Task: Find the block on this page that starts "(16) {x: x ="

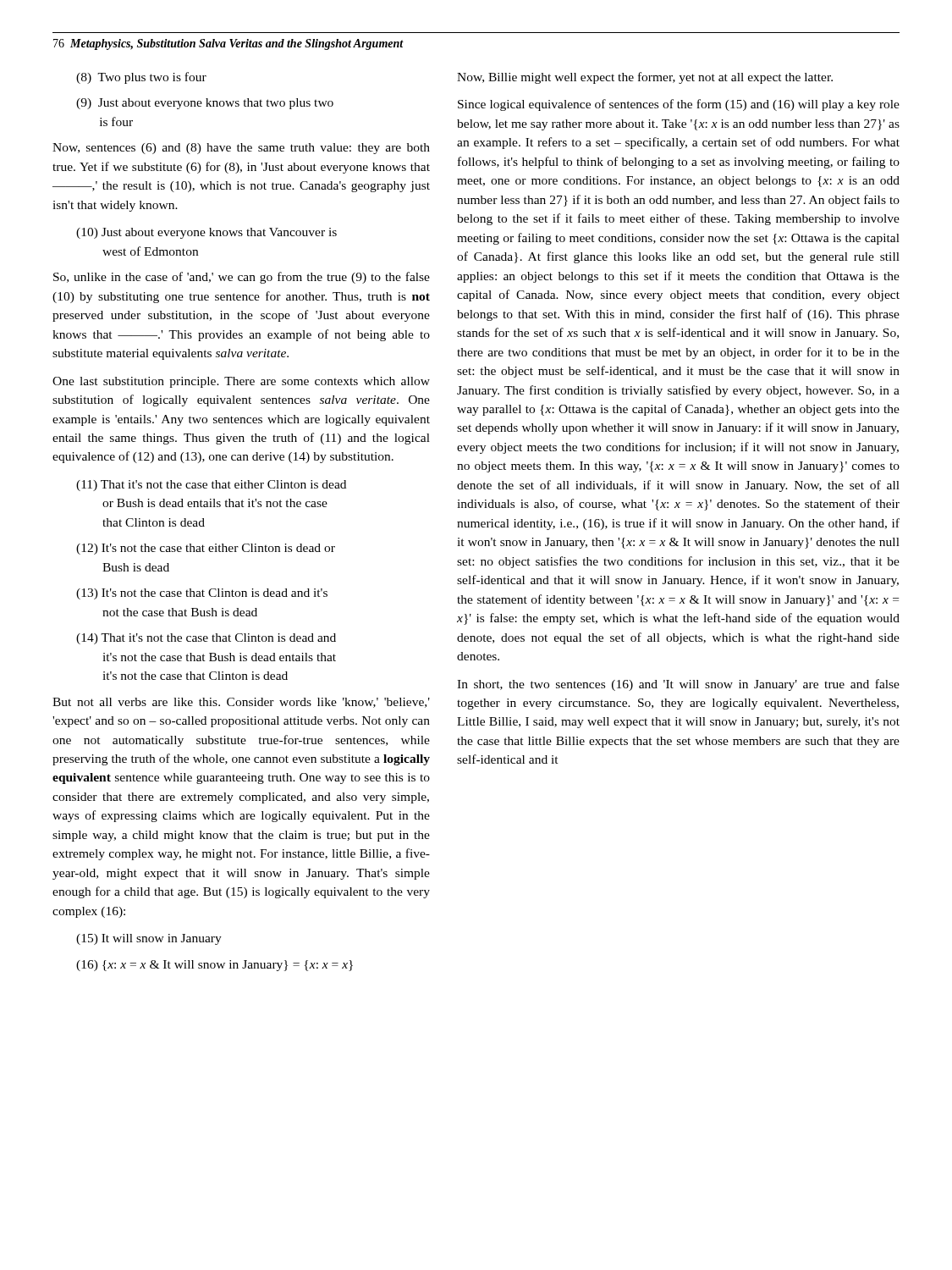Action: (x=215, y=964)
